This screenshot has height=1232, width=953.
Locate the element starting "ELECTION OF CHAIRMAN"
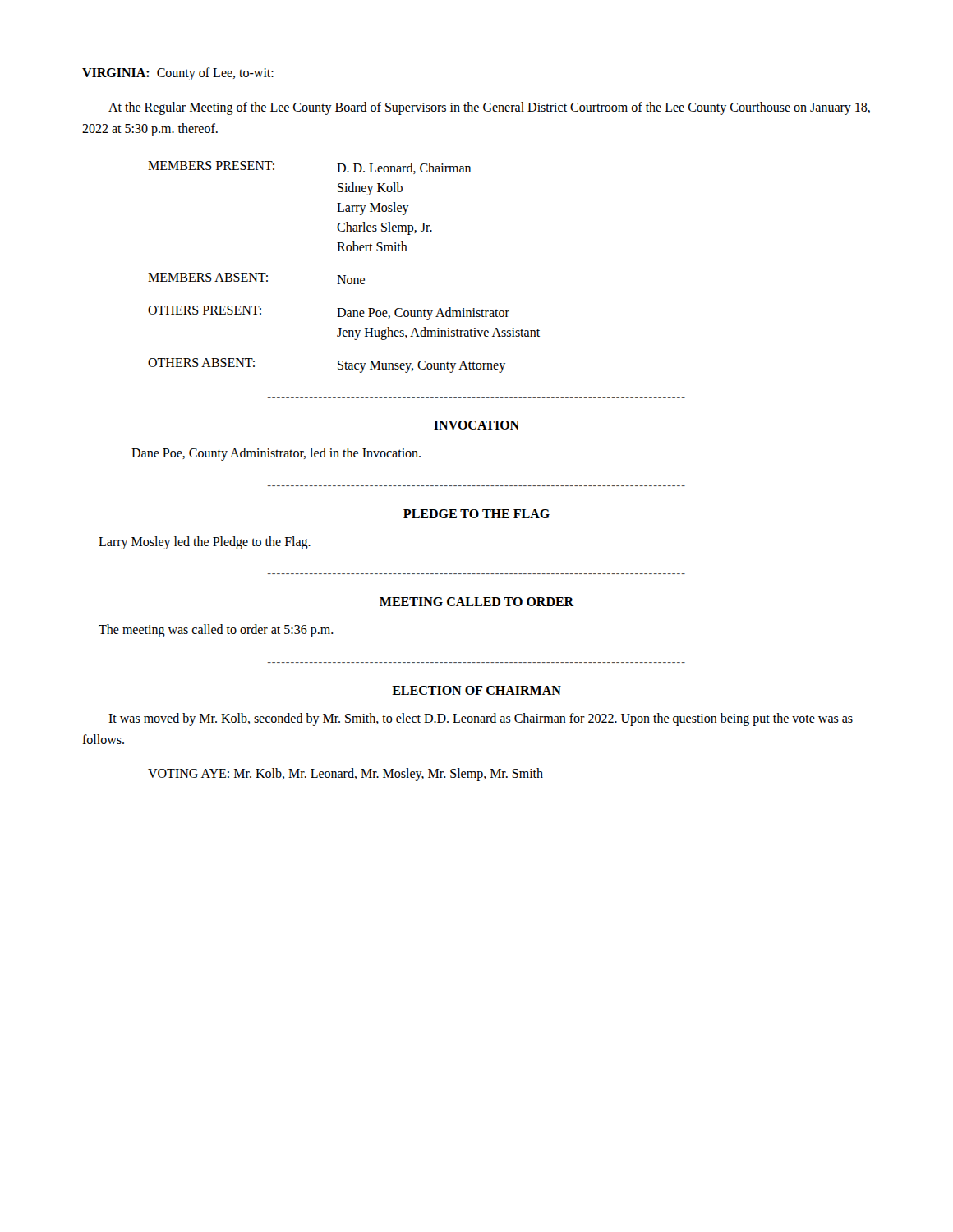coord(476,690)
